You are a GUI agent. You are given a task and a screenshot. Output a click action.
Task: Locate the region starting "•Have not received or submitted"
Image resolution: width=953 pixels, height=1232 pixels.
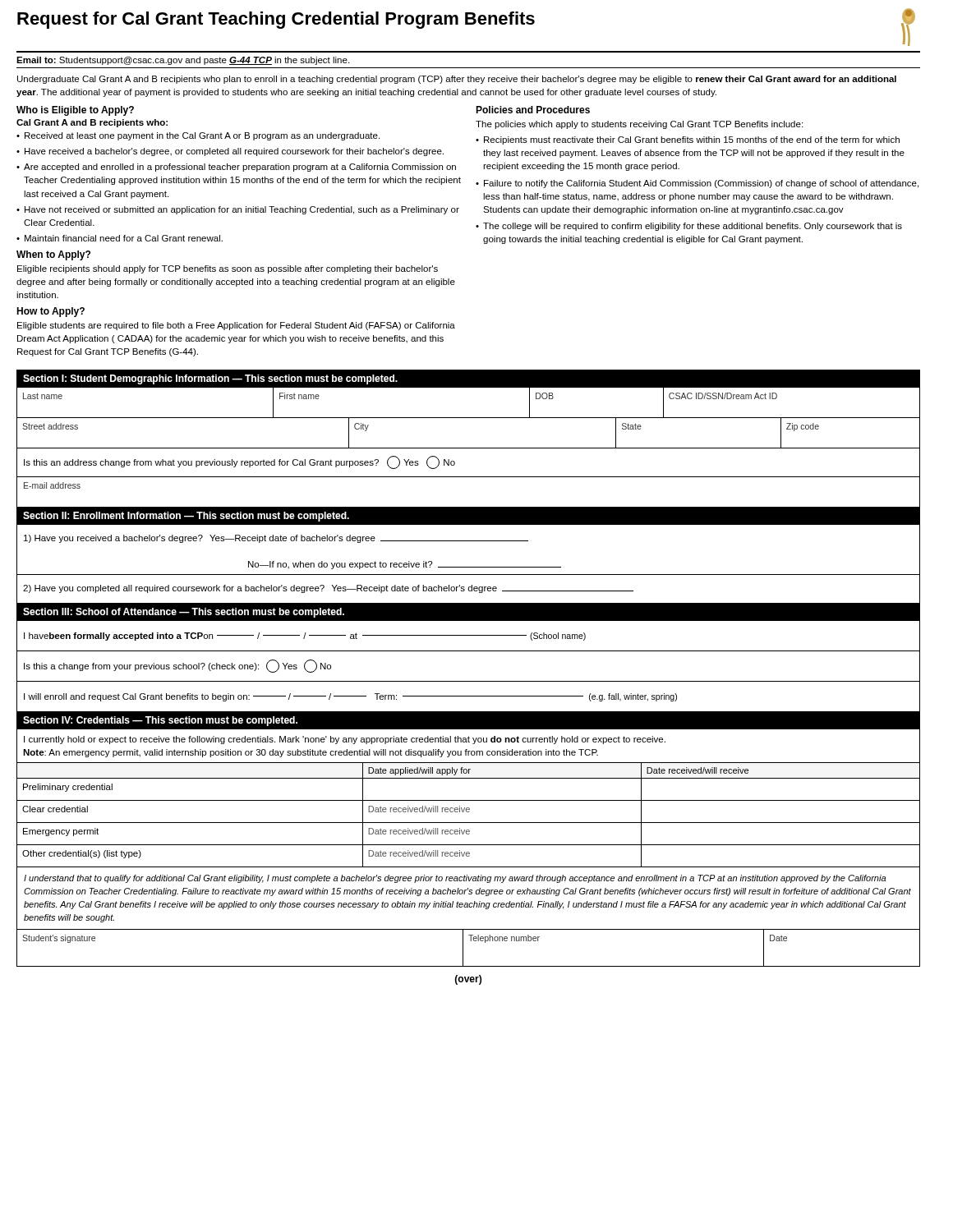coord(239,216)
